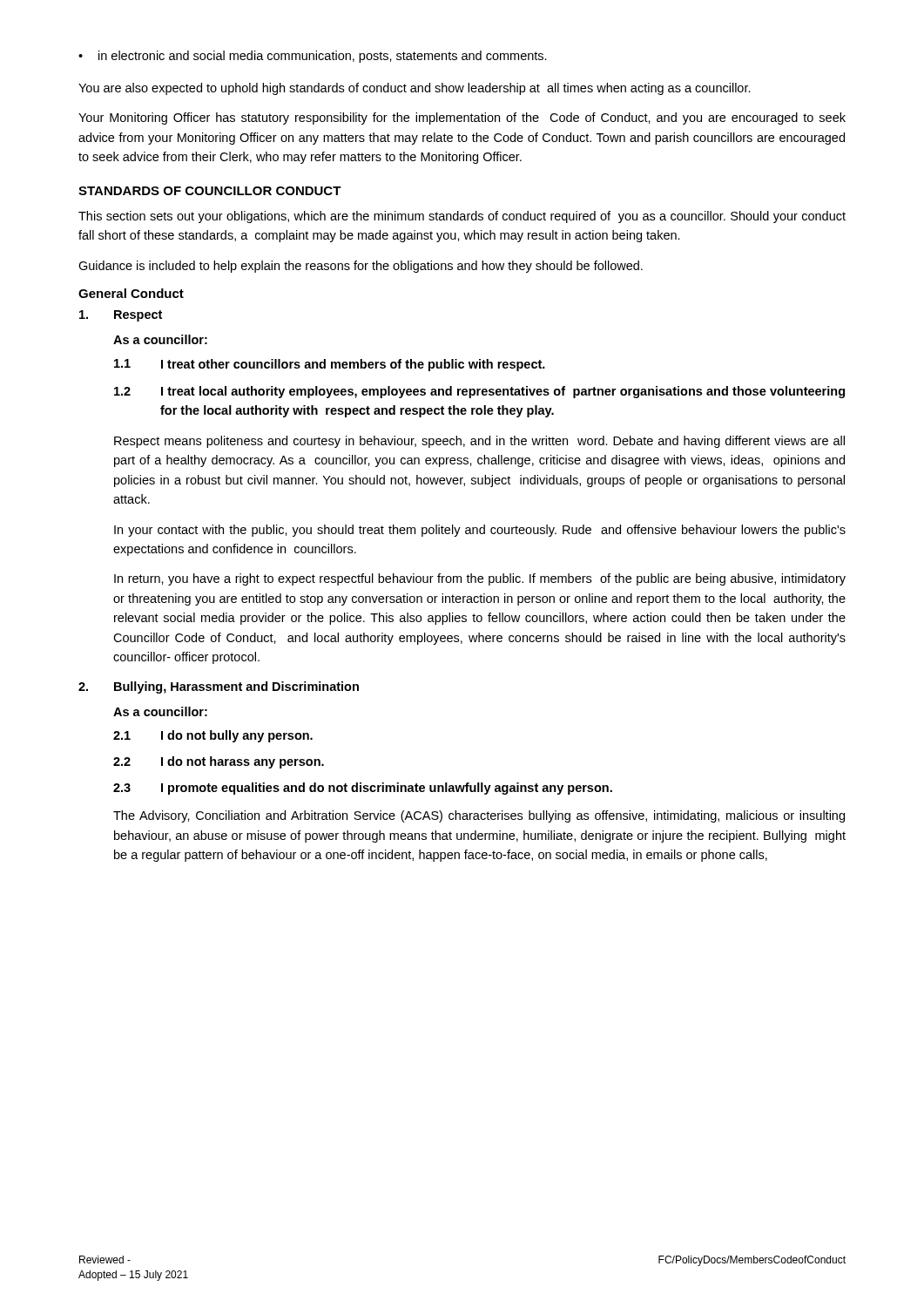
Task: Find the text starting "Respect means politeness and courtesy in behaviour, speech,"
Action: point(479,470)
